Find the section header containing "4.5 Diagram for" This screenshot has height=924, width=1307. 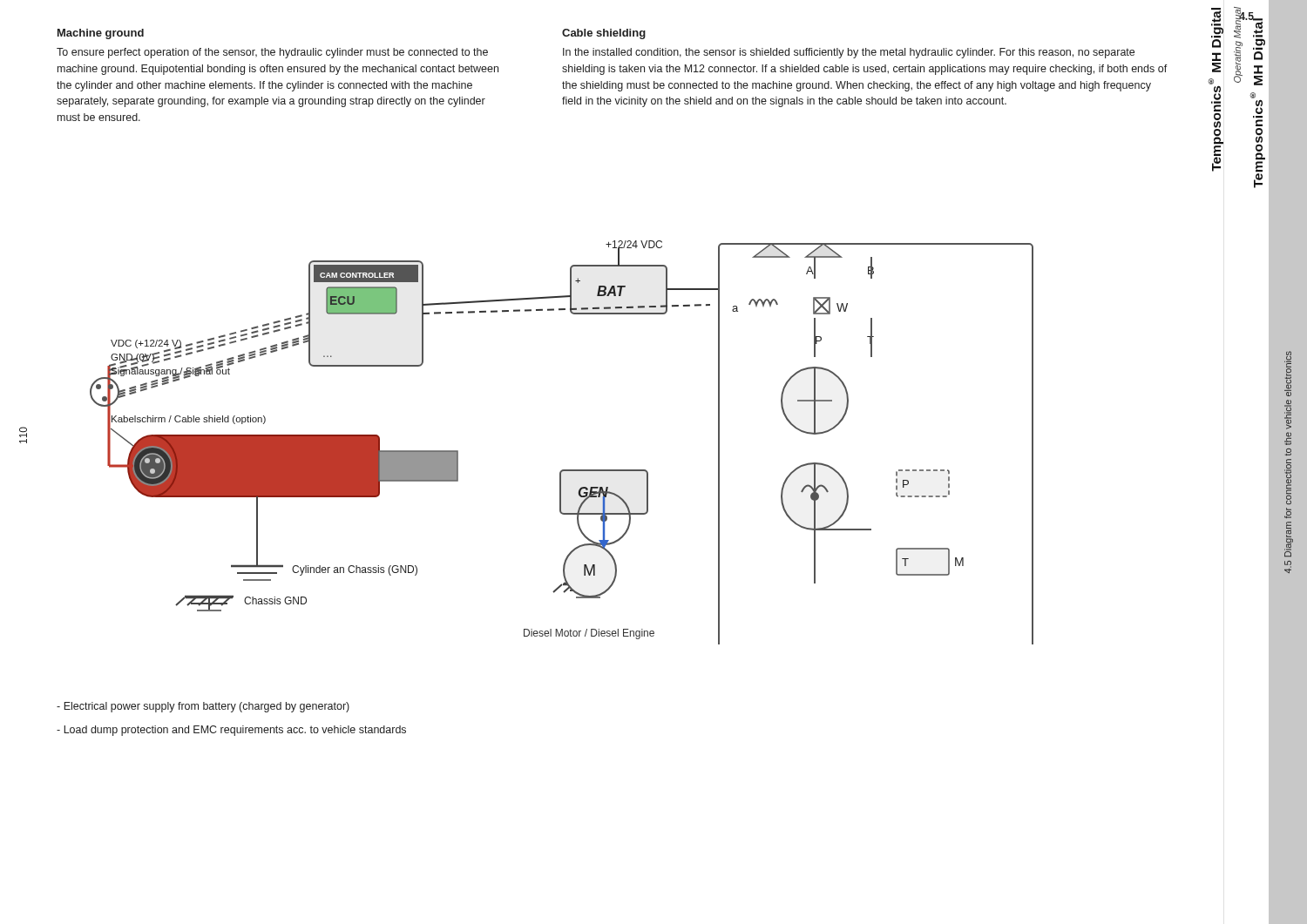coord(1288,462)
